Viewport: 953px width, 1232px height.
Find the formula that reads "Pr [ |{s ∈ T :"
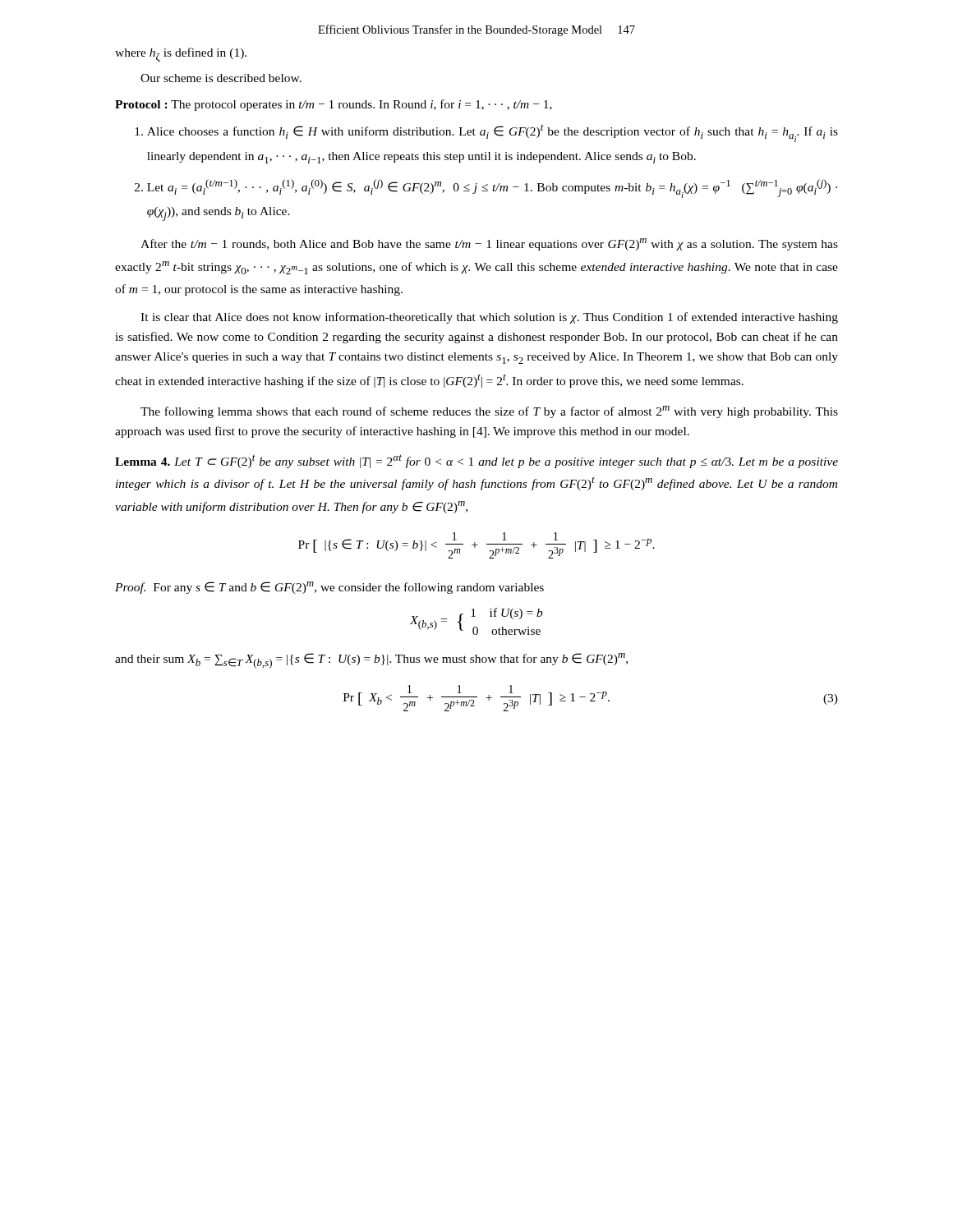[x=476, y=546]
